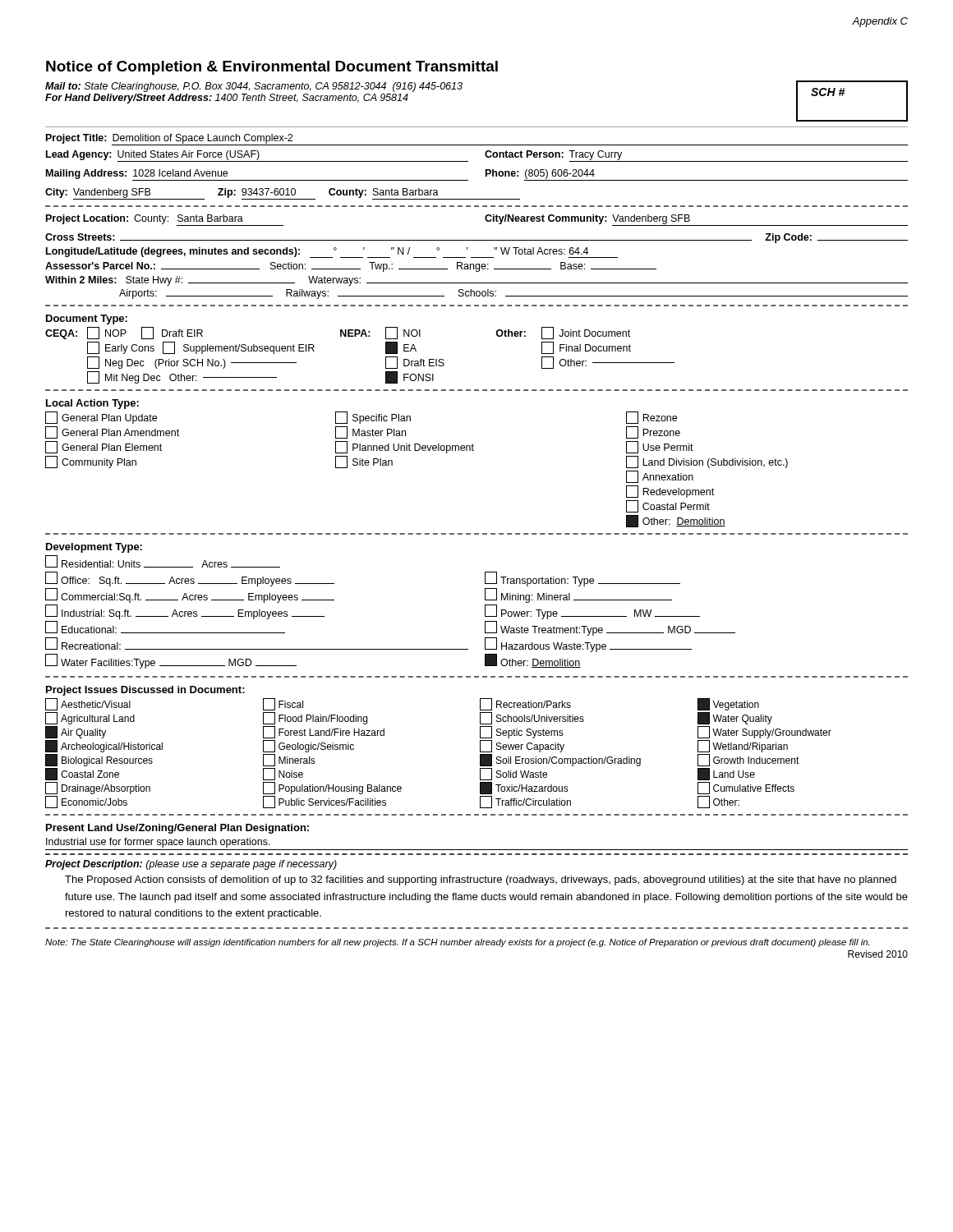
Task: Find the footnote with the text "Note: The State"
Action: (458, 942)
